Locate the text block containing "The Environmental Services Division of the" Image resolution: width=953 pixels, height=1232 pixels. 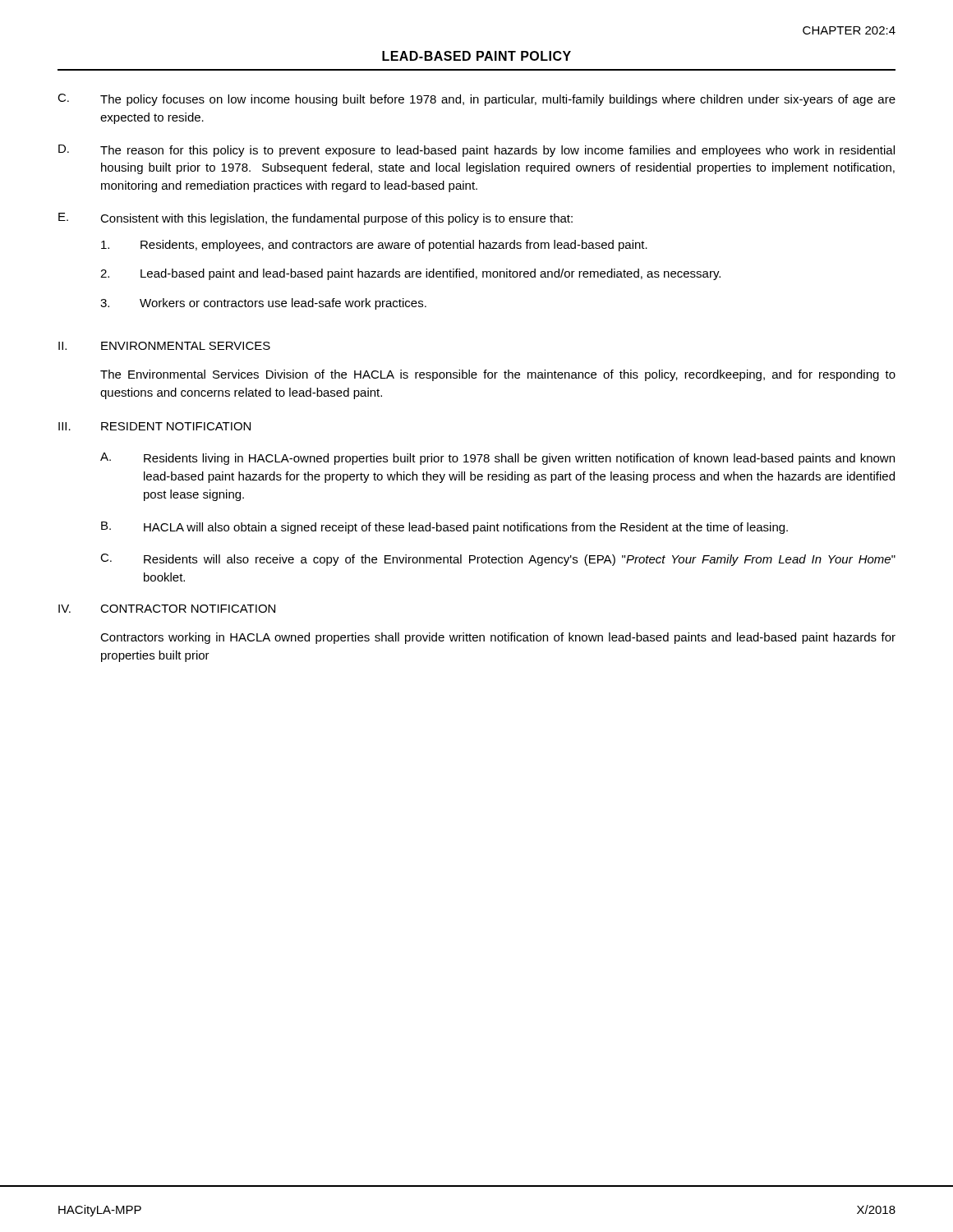498,383
